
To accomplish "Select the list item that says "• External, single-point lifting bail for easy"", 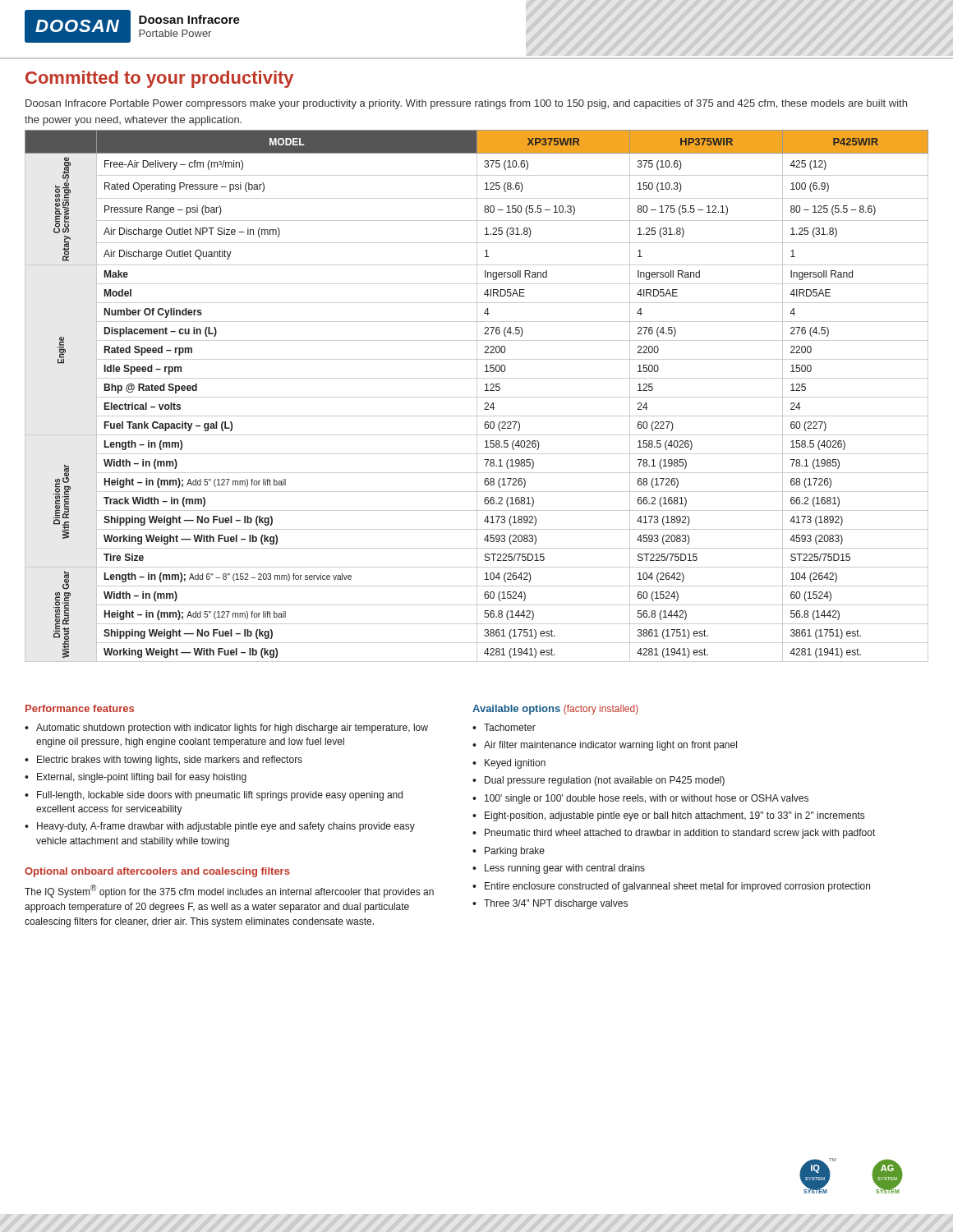I will click(136, 777).
